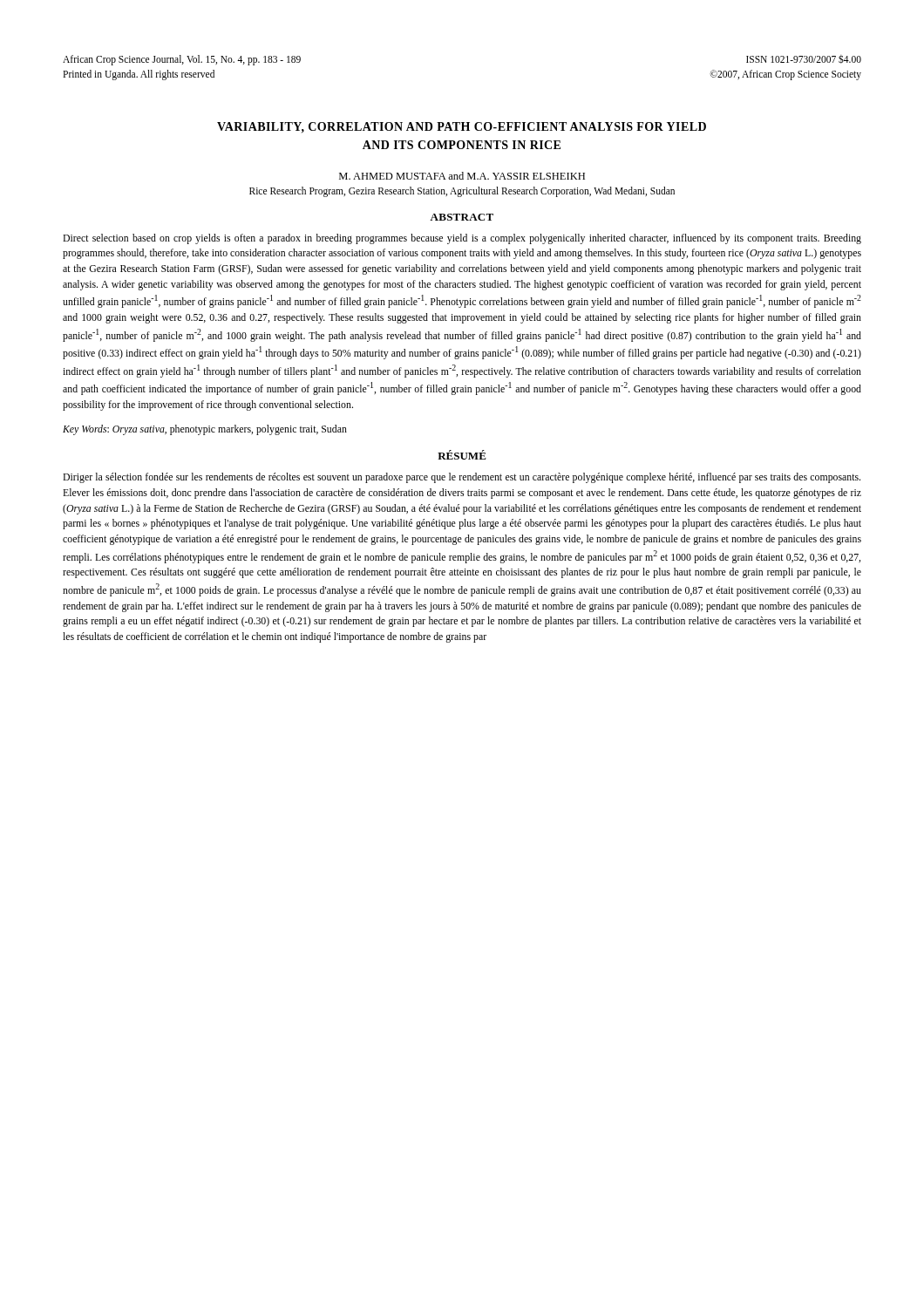Locate the text block starting "M. AHMED MUSTAFA and M.A. YASSIR ELSHEIKH"
The height and width of the screenshot is (1308, 924).
(462, 183)
